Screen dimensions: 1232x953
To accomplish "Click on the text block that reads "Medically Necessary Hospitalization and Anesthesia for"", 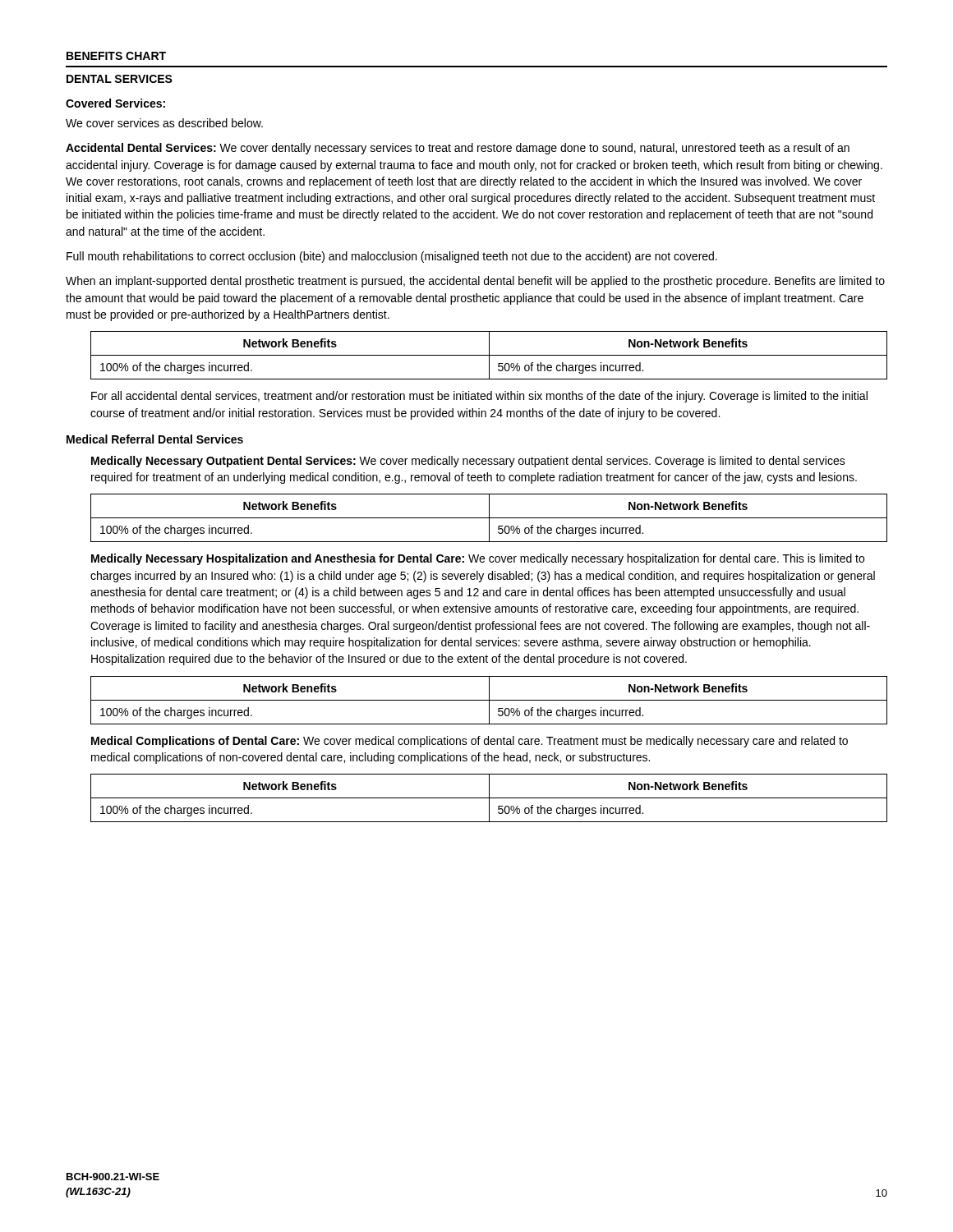I will click(x=489, y=609).
